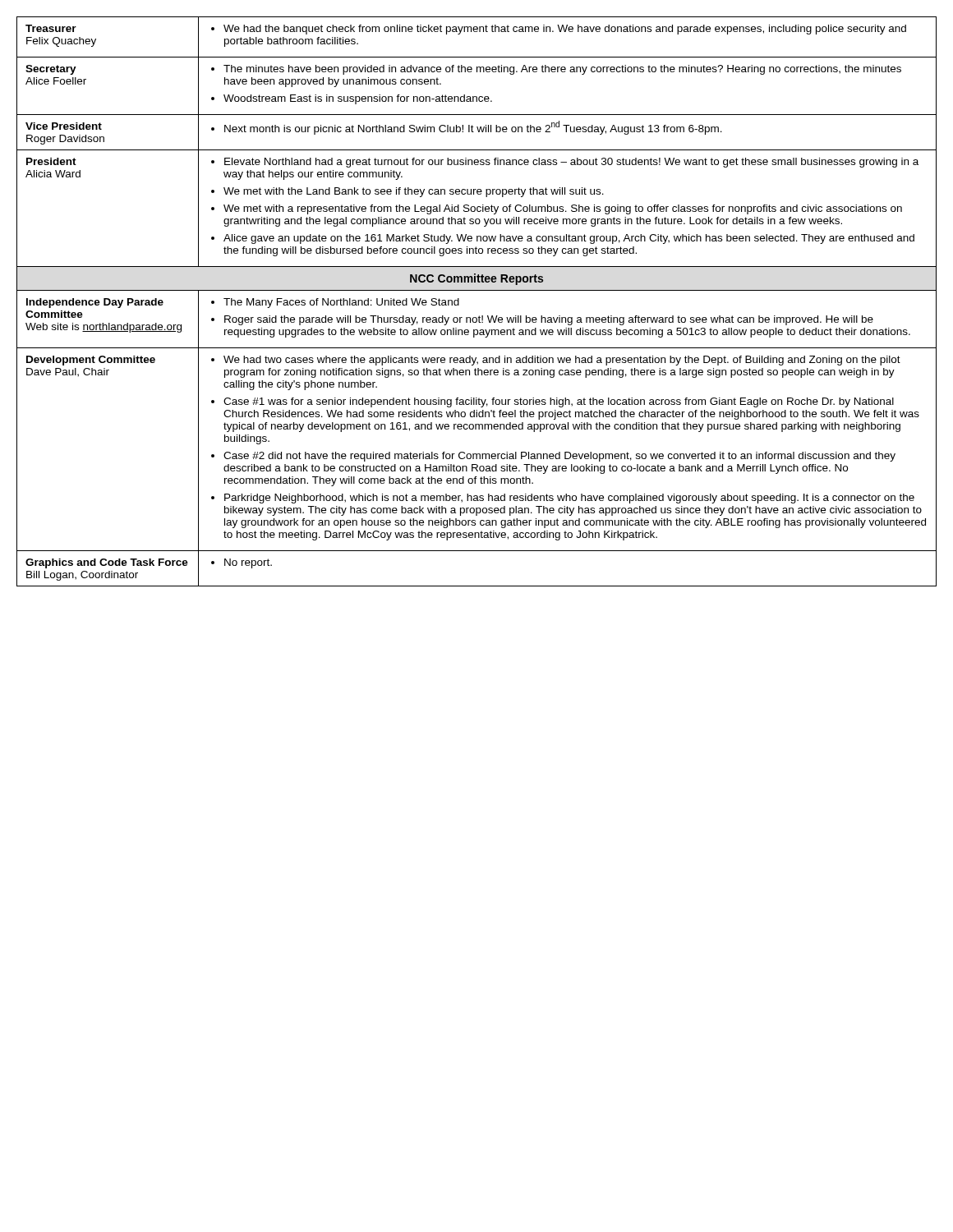Viewport: 953px width, 1232px height.
Task: Navigate to the passage starting "PresidentAlicia Ward"
Action: [53, 168]
